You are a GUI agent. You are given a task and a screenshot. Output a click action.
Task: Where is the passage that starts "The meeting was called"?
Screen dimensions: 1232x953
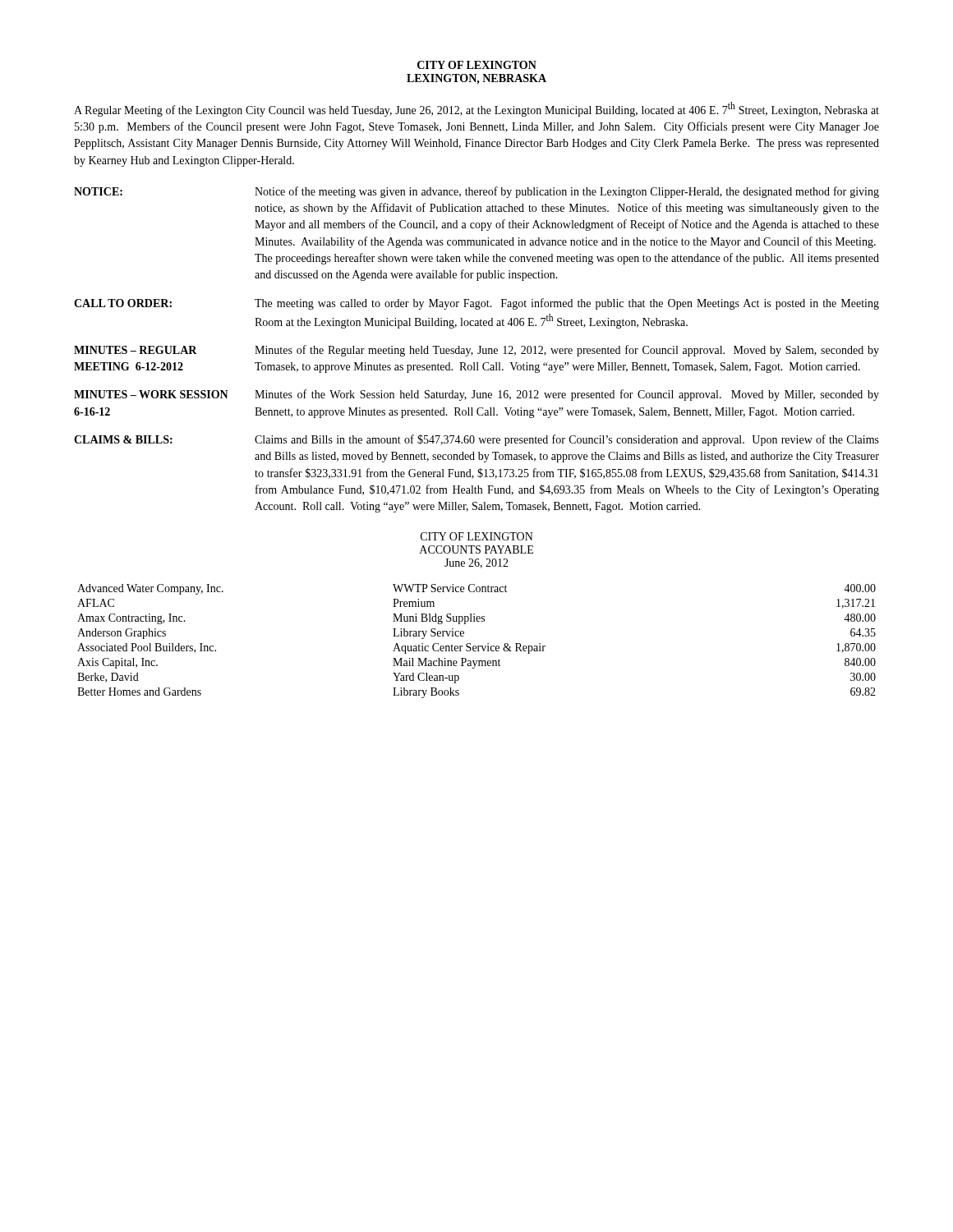click(x=567, y=313)
